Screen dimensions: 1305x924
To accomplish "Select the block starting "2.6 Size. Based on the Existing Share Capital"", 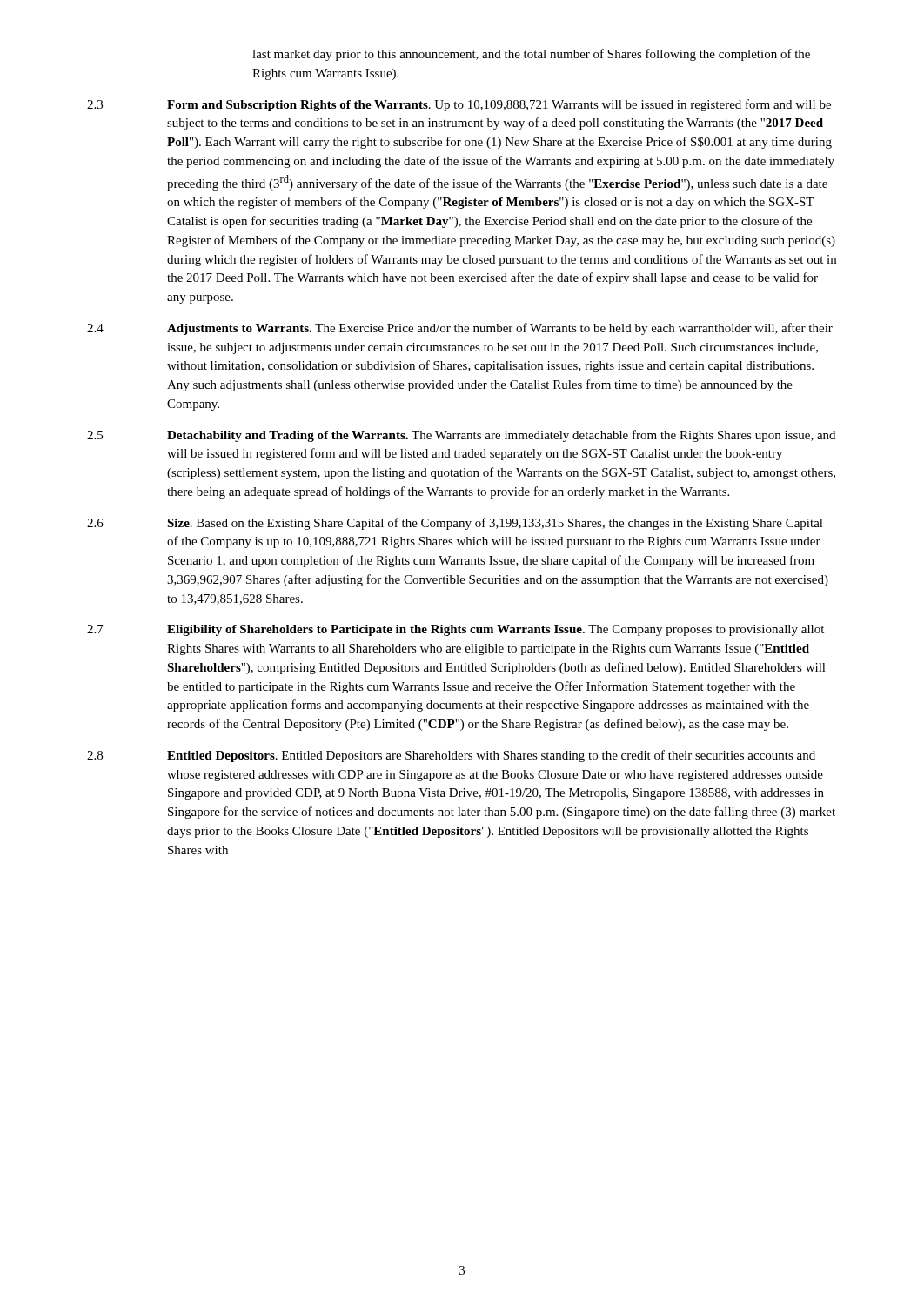I will pos(462,561).
